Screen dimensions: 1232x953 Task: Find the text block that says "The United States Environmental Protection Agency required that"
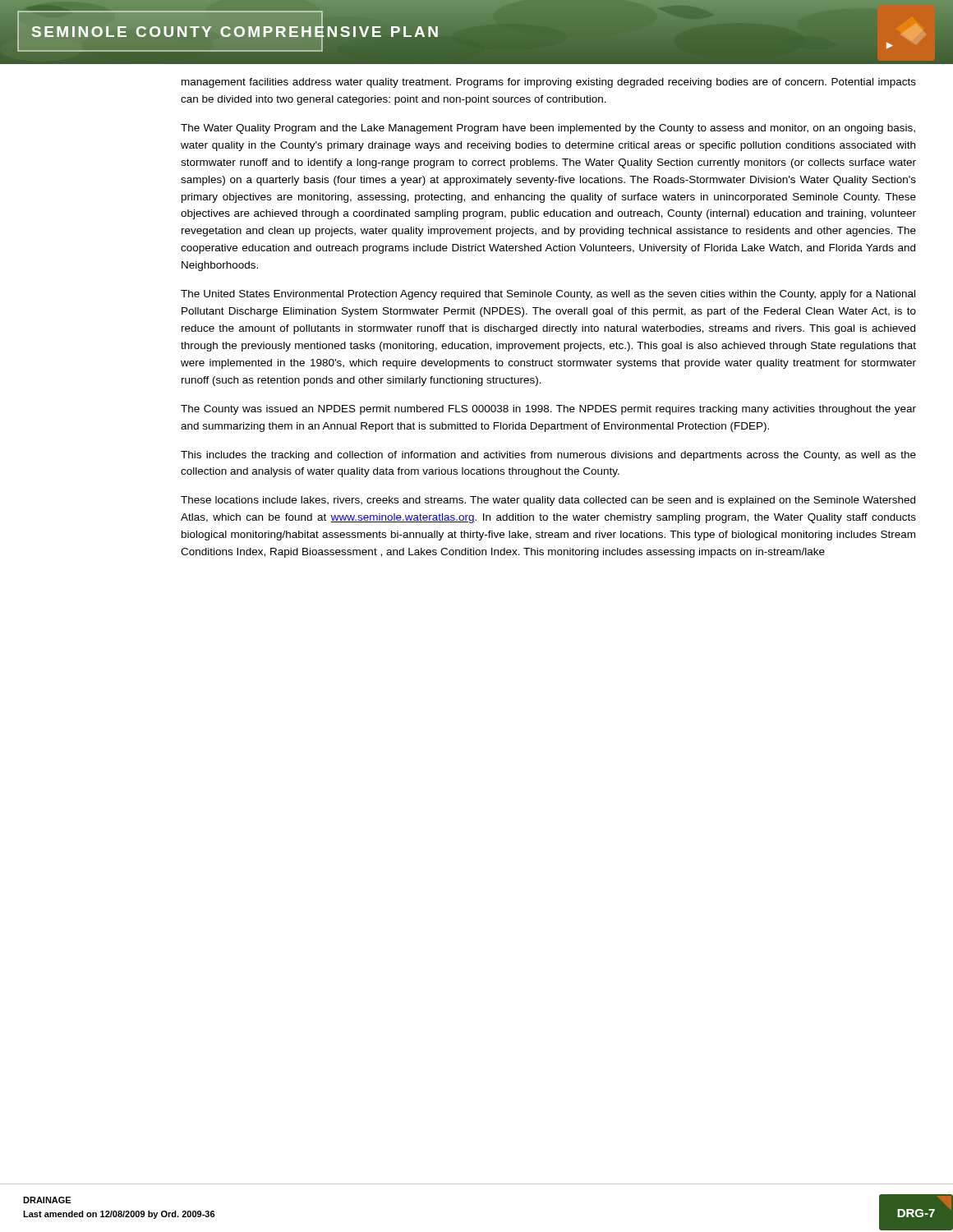(x=548, y=337)
